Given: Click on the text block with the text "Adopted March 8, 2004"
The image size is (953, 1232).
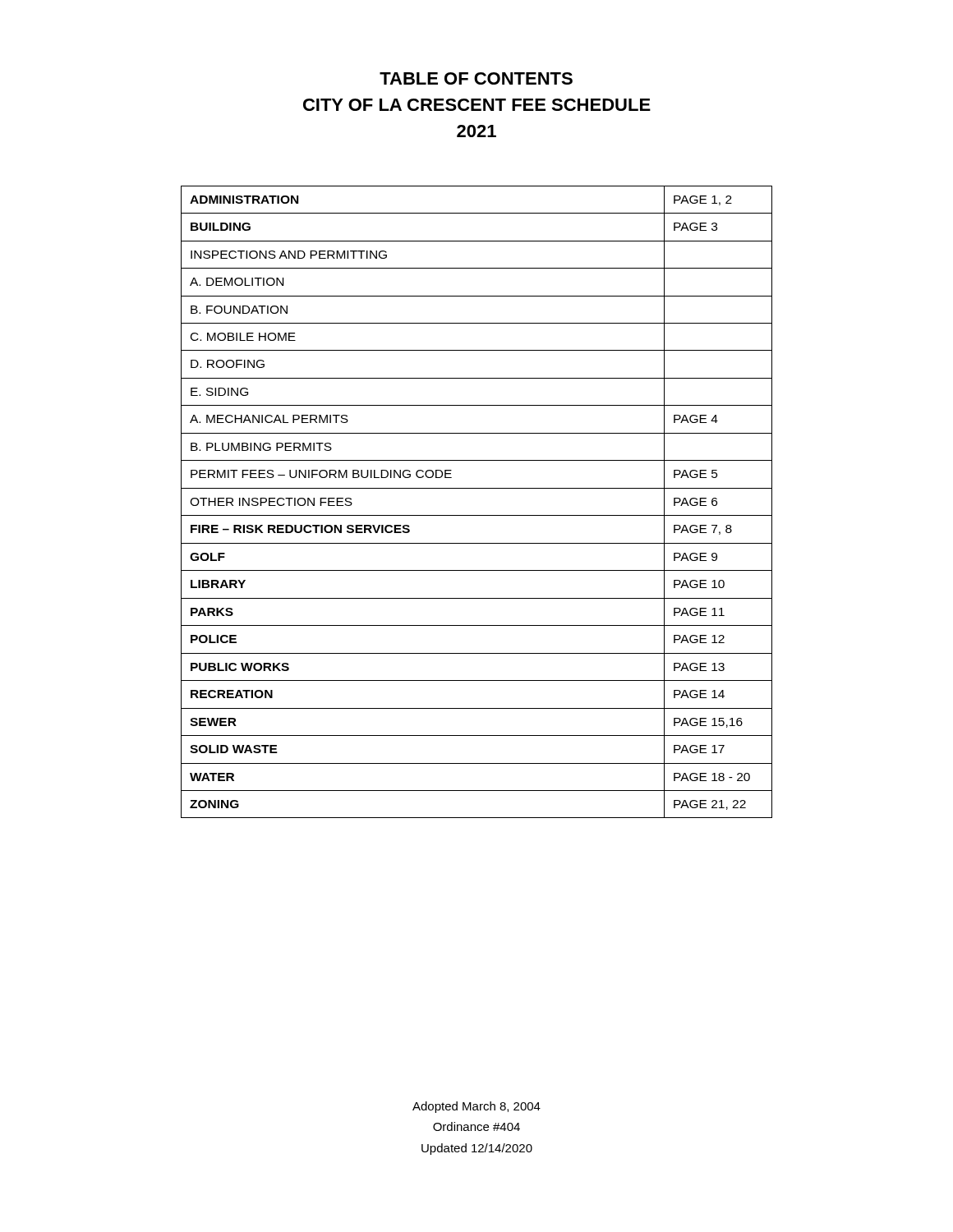Looking at the screenshot, I should pos(476,1126).
